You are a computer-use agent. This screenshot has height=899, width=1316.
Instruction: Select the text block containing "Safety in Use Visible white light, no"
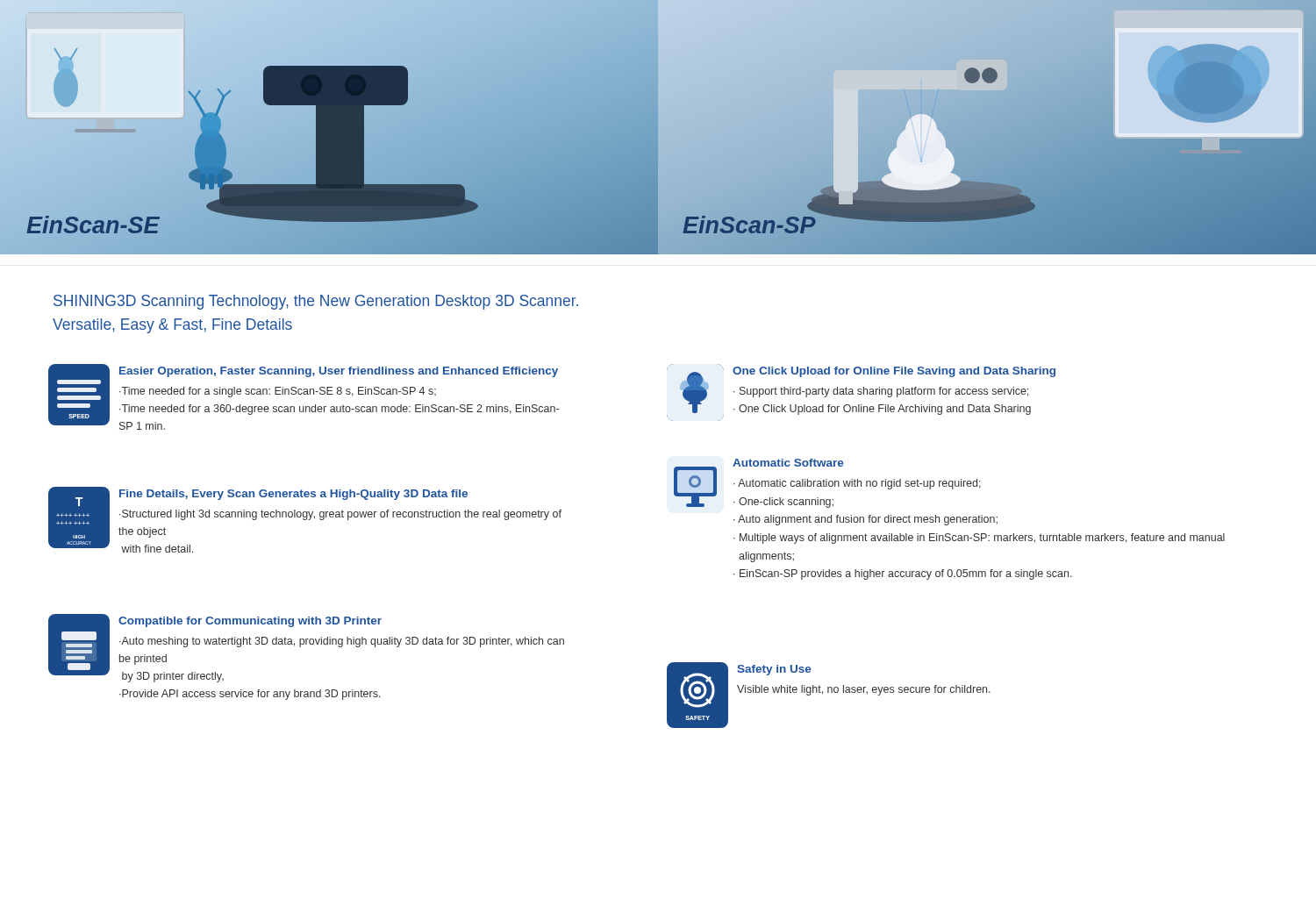[x=996, y=680]
